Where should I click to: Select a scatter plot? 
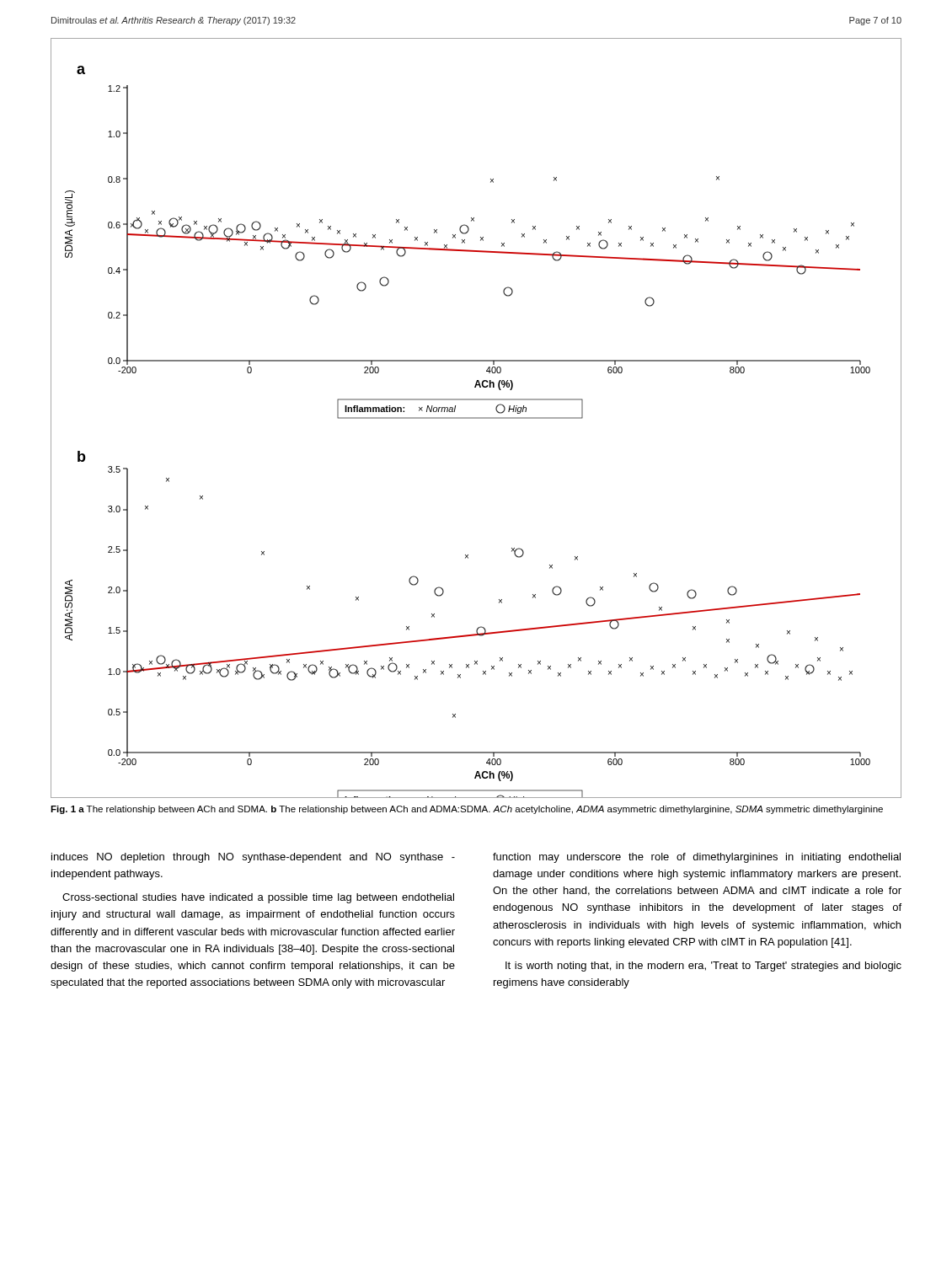click(476, 418)
